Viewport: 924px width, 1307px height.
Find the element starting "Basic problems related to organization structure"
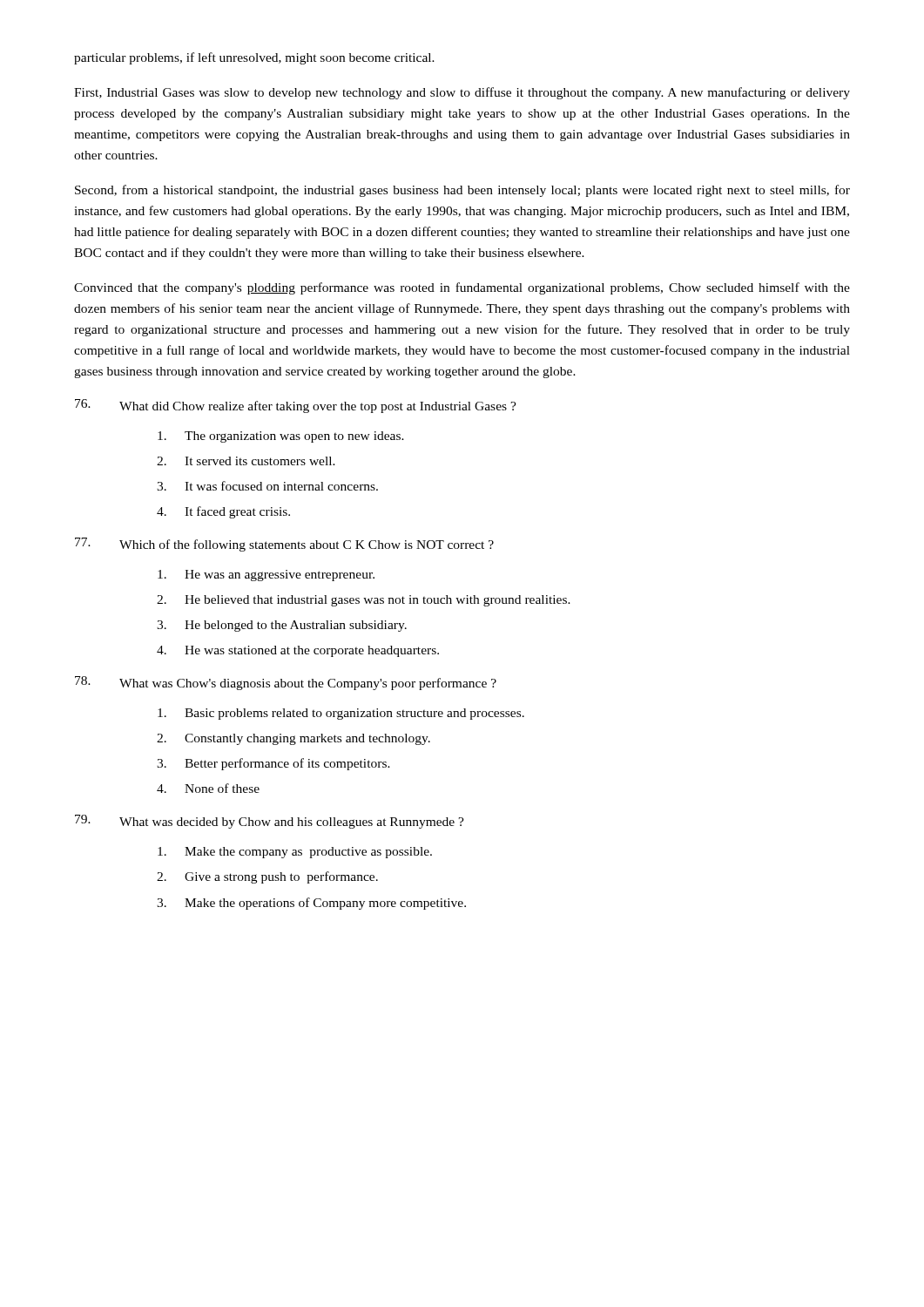(503, 713)
